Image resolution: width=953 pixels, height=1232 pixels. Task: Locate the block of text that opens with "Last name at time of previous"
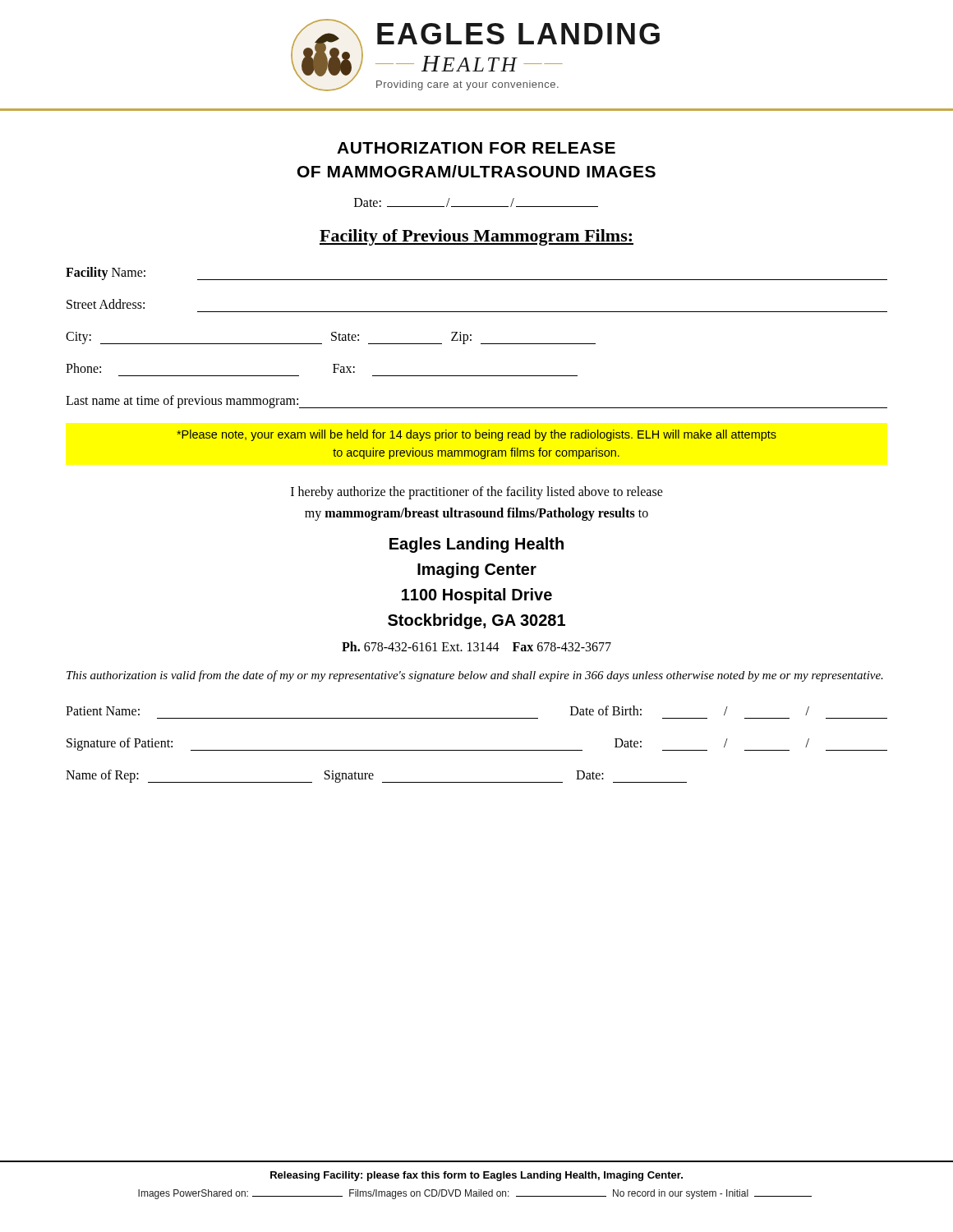pos(476,400)
